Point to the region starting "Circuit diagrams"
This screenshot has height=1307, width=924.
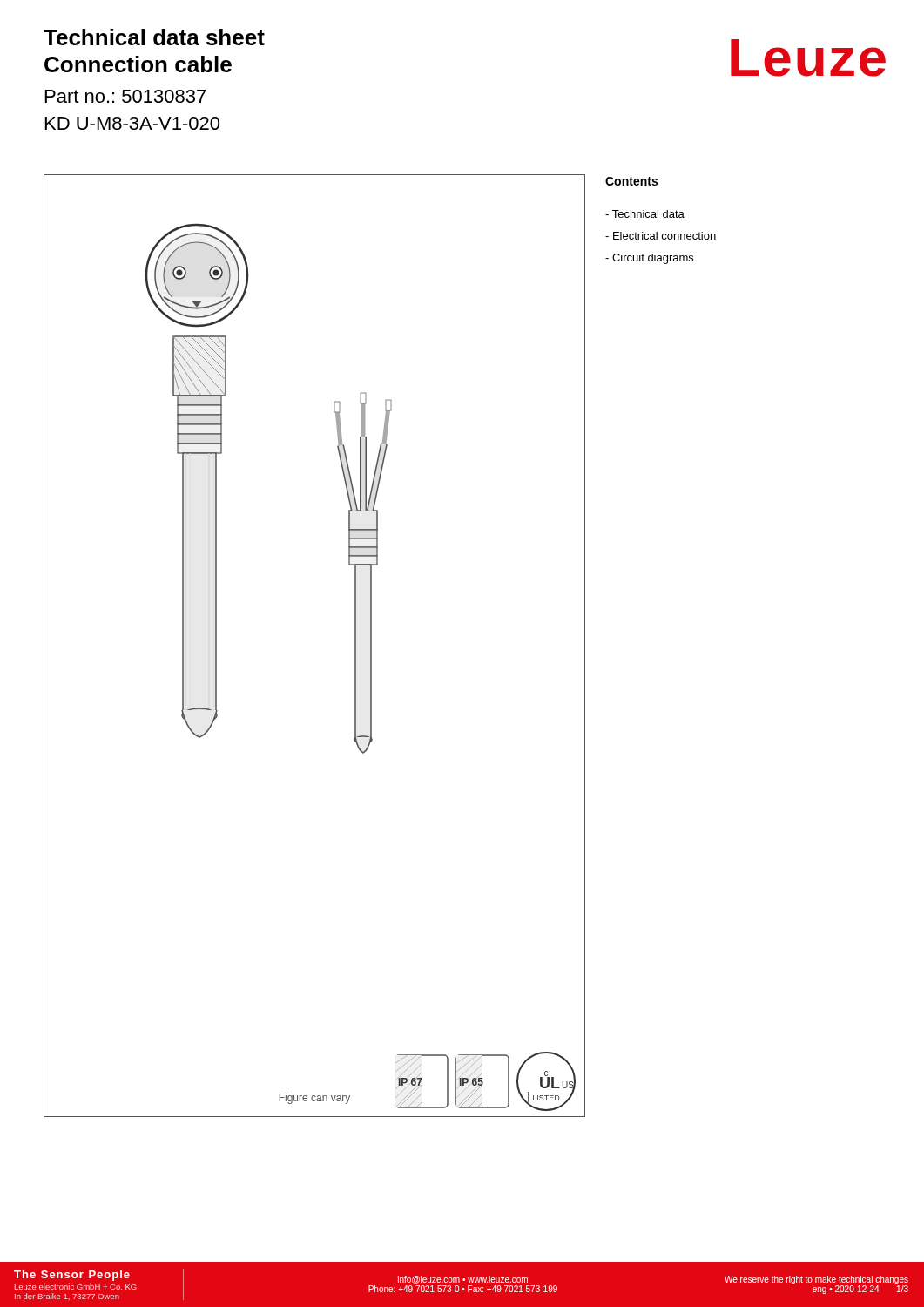point(650,257)
